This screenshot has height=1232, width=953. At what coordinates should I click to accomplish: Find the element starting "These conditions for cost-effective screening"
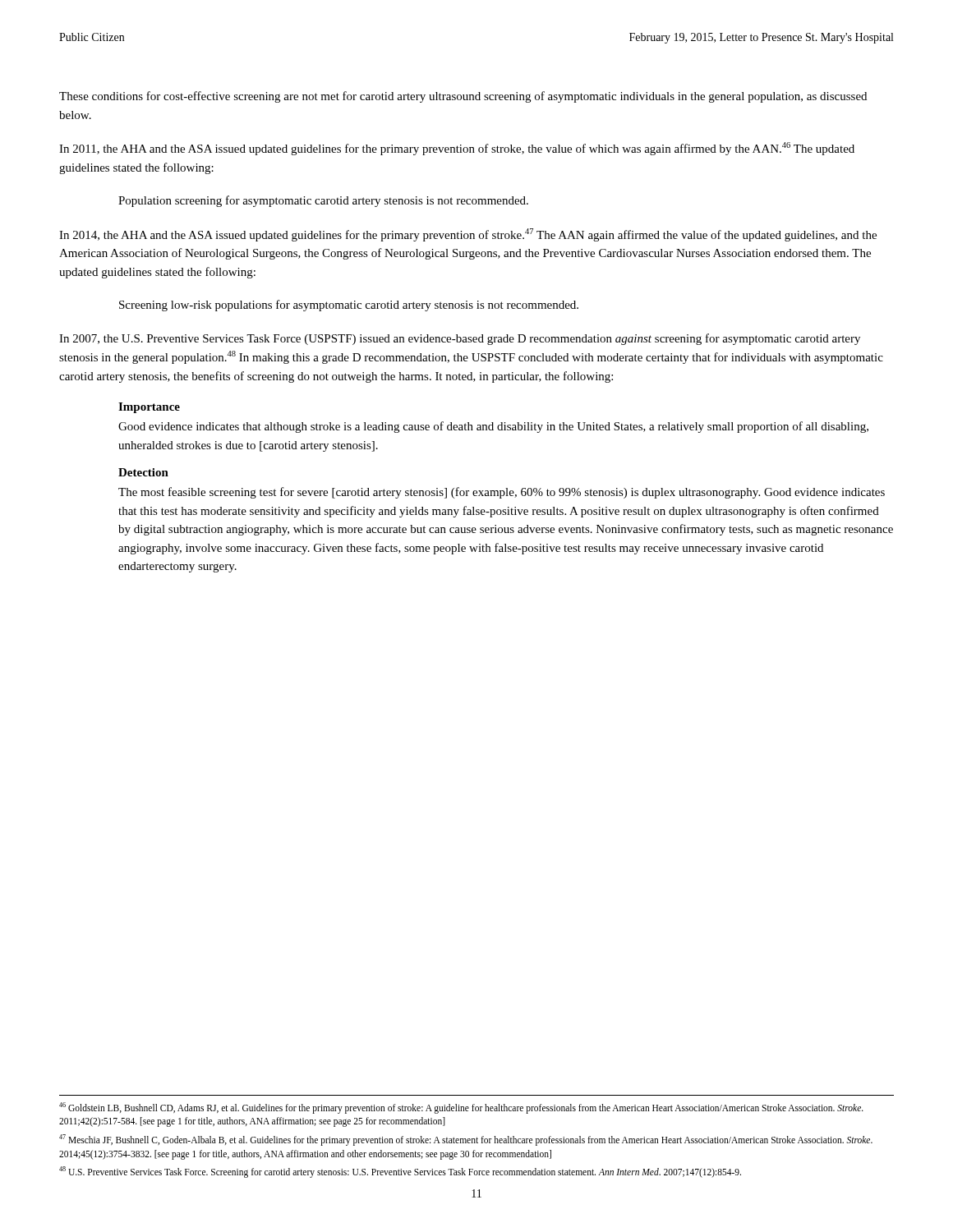coord(463,105)
